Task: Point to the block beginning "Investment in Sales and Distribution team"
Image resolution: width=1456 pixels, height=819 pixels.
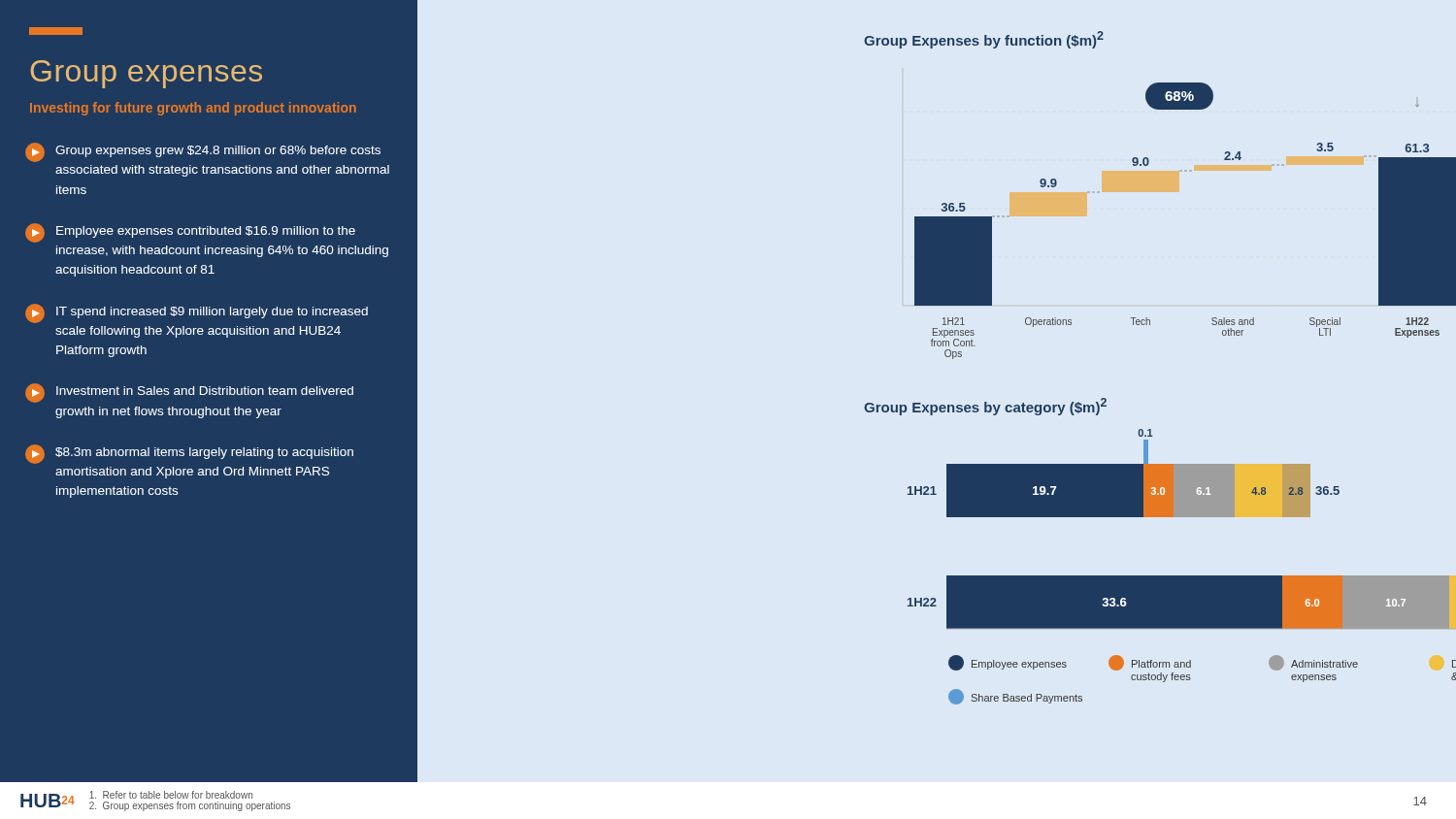Action: (209, 401)
